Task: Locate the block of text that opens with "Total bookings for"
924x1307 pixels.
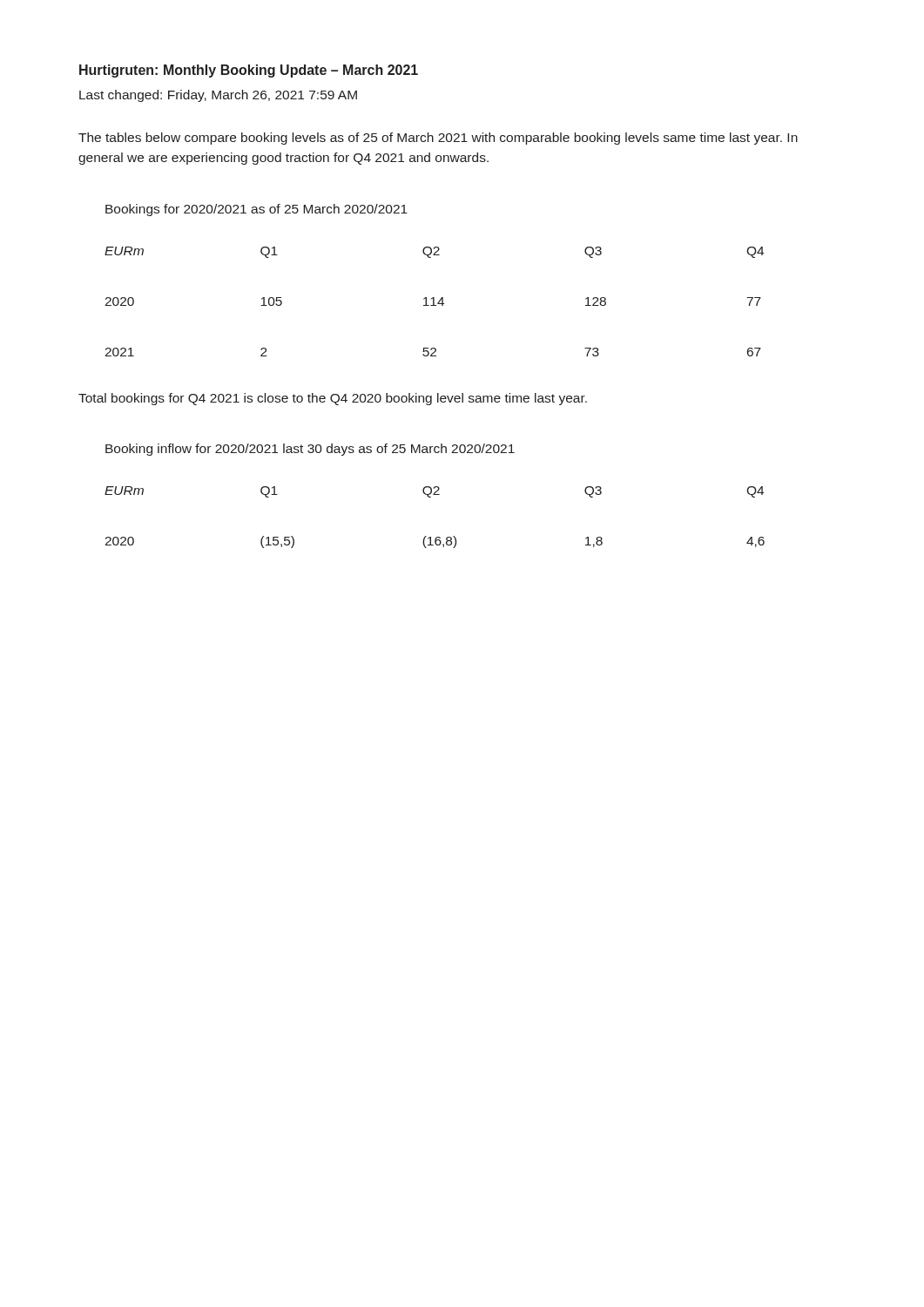Action: pos(333,397)
